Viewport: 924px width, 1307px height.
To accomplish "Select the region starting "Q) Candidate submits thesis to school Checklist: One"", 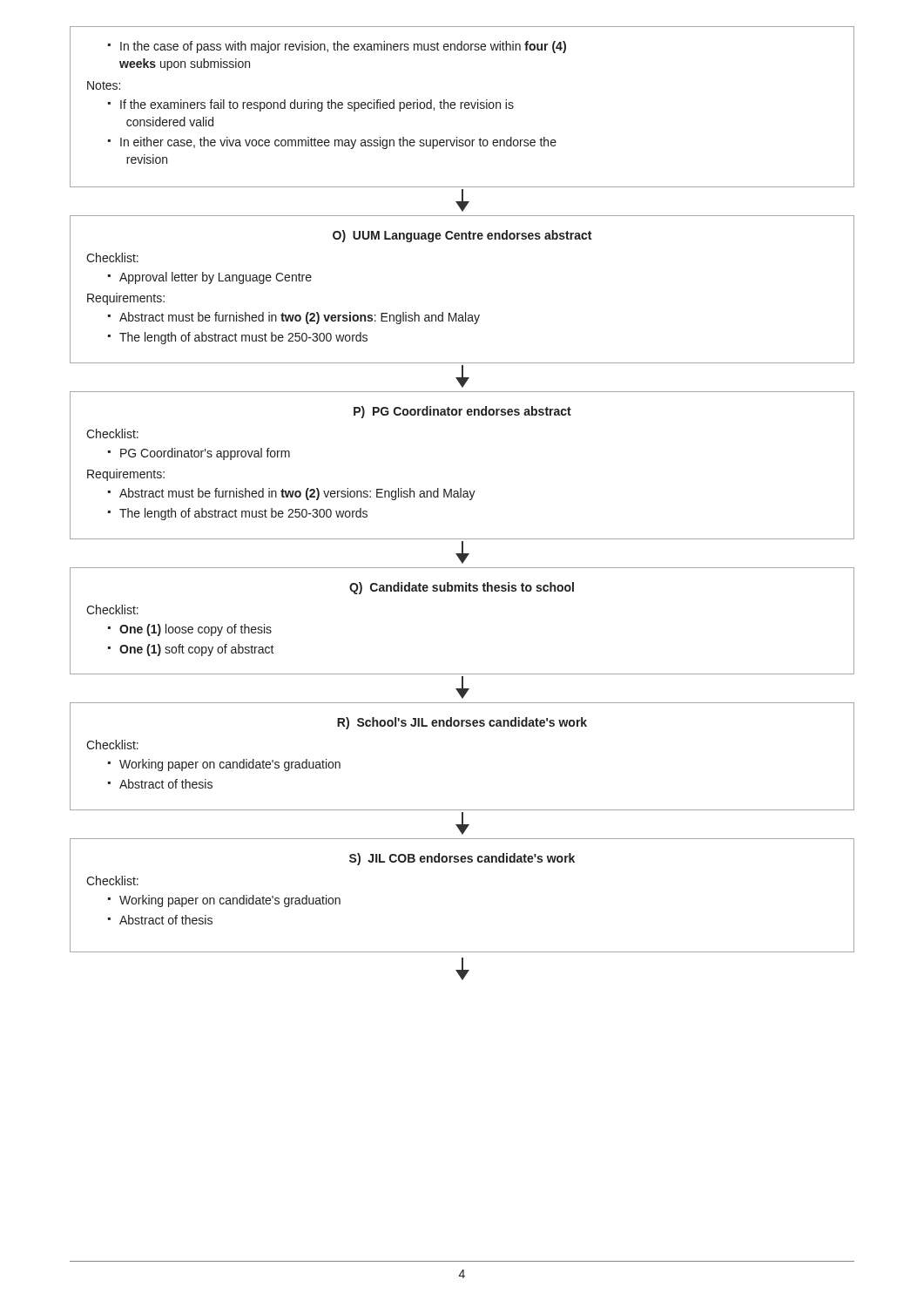I will pyautogui.click(x=462, y=588).
